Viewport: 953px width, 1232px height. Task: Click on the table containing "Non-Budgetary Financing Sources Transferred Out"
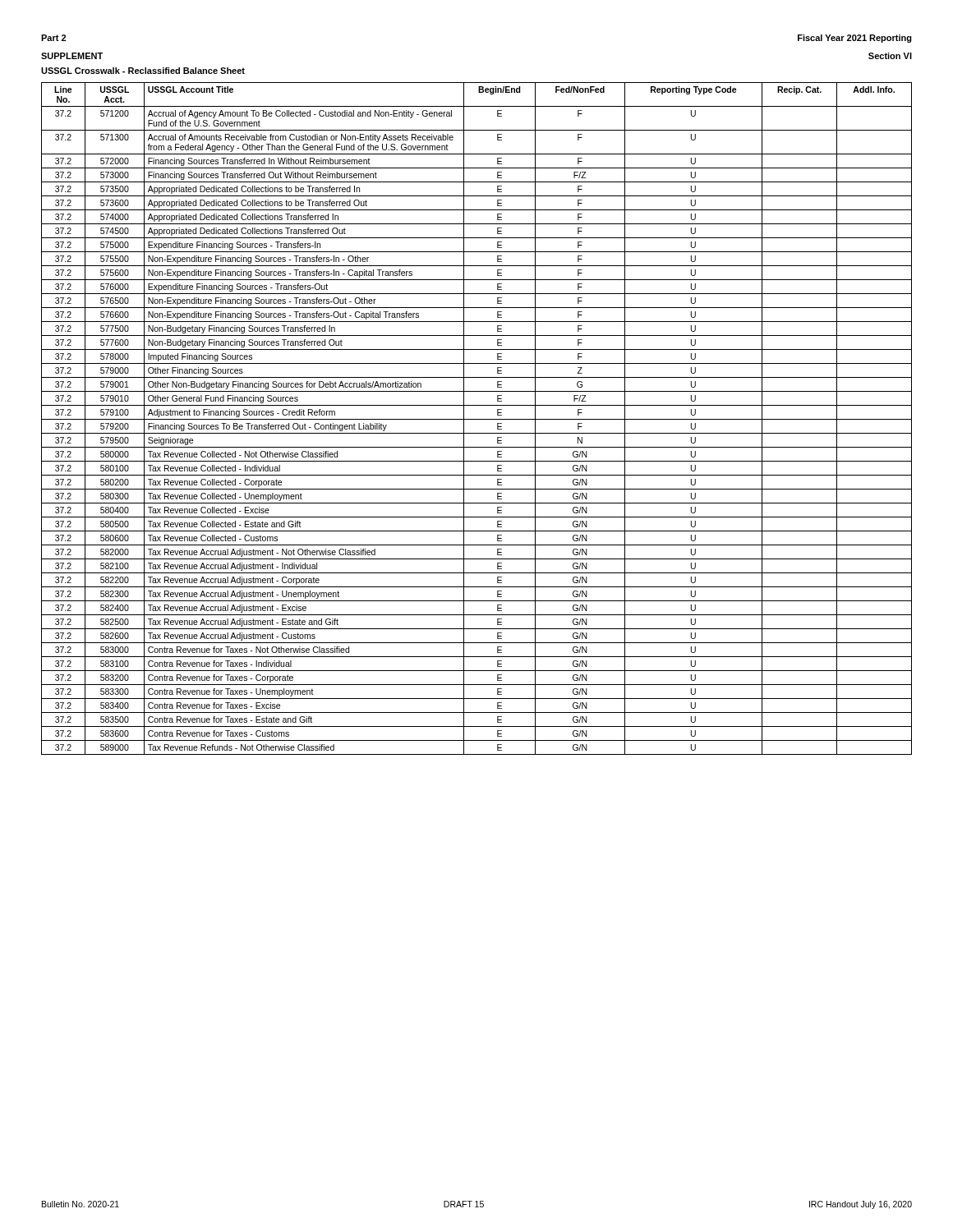476,419
